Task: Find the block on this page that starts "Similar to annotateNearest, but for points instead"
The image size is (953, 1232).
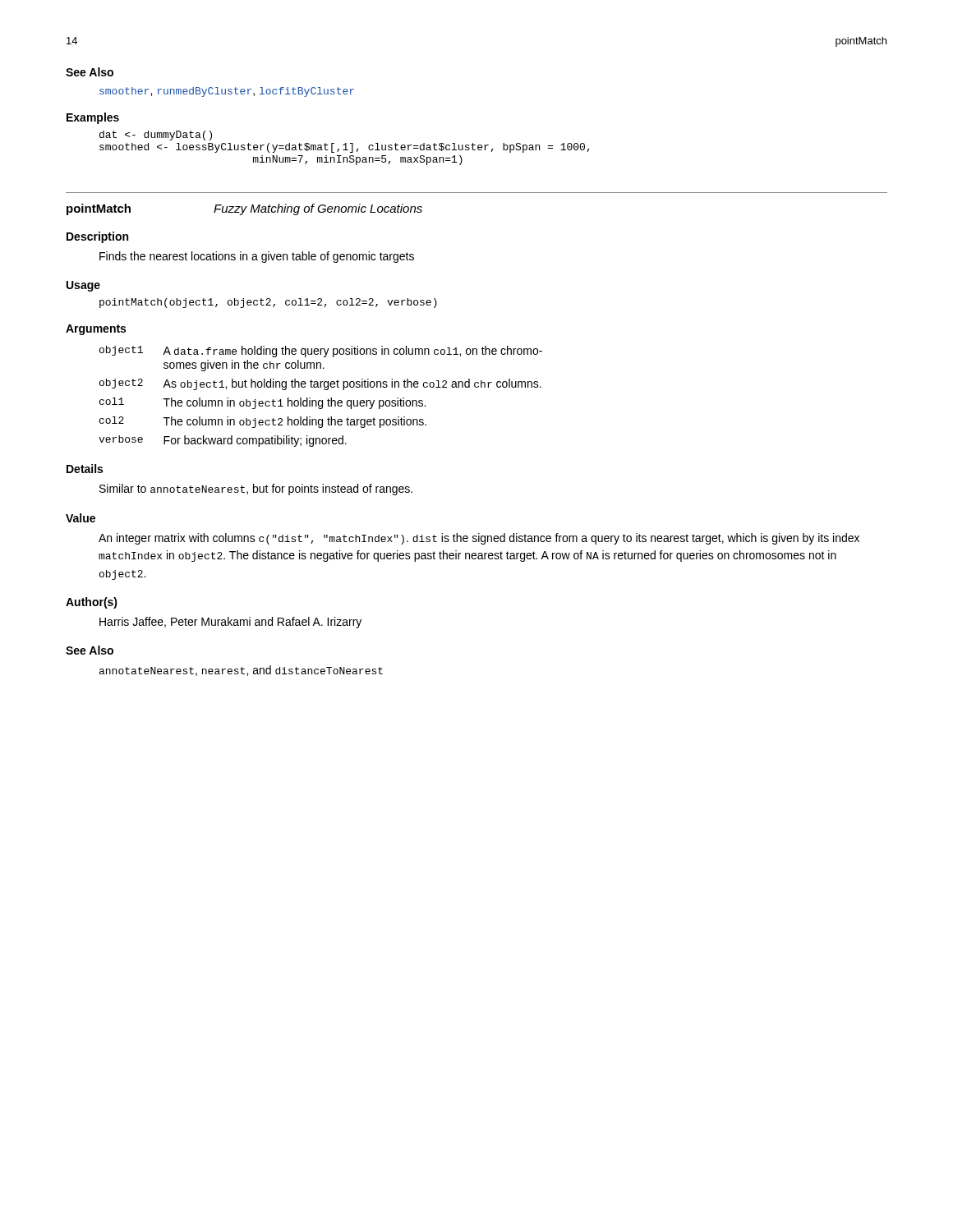Action: [256, 489]
